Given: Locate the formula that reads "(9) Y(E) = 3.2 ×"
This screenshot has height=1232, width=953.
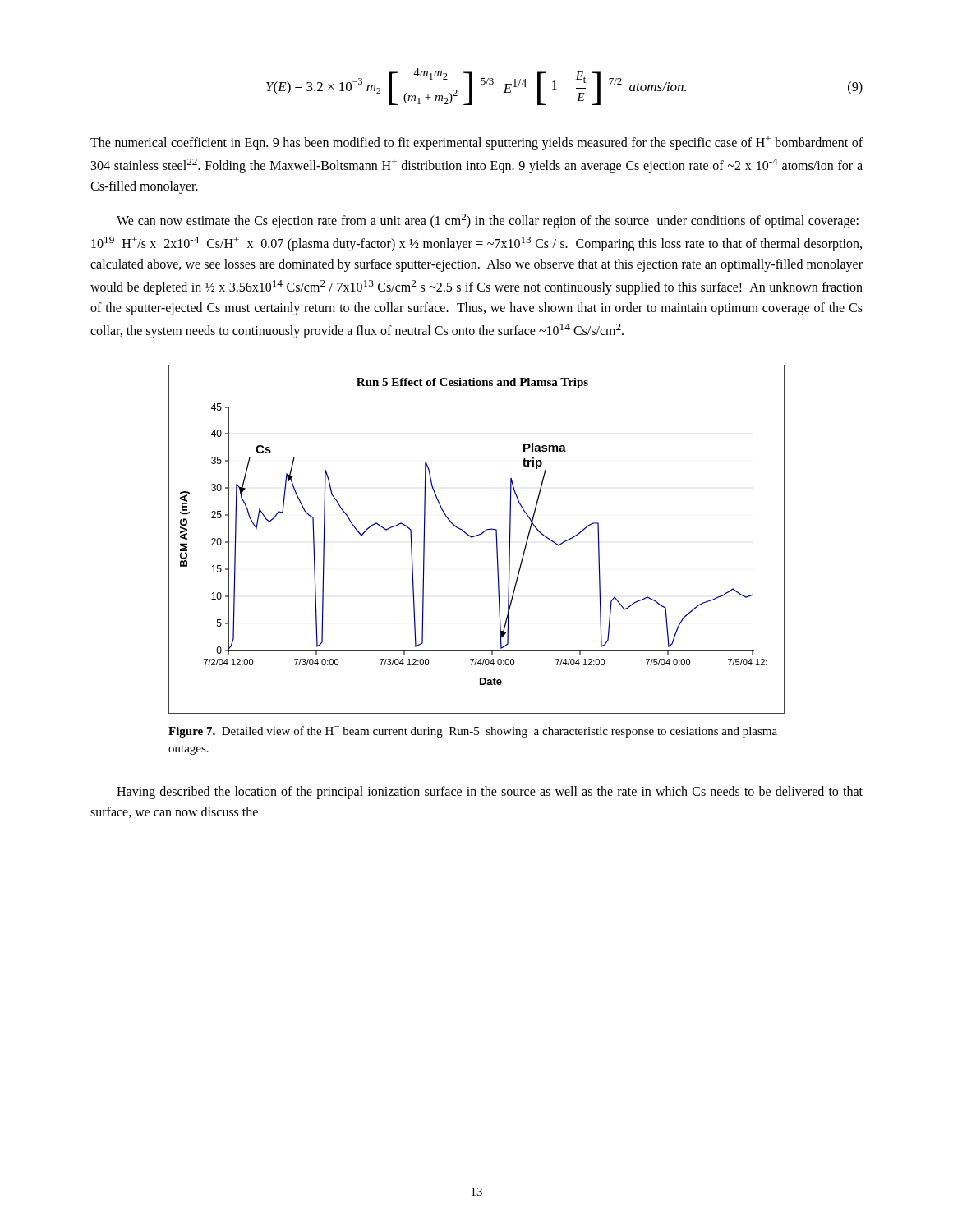Looking at the screenshot, I should [x=564, y=87].
